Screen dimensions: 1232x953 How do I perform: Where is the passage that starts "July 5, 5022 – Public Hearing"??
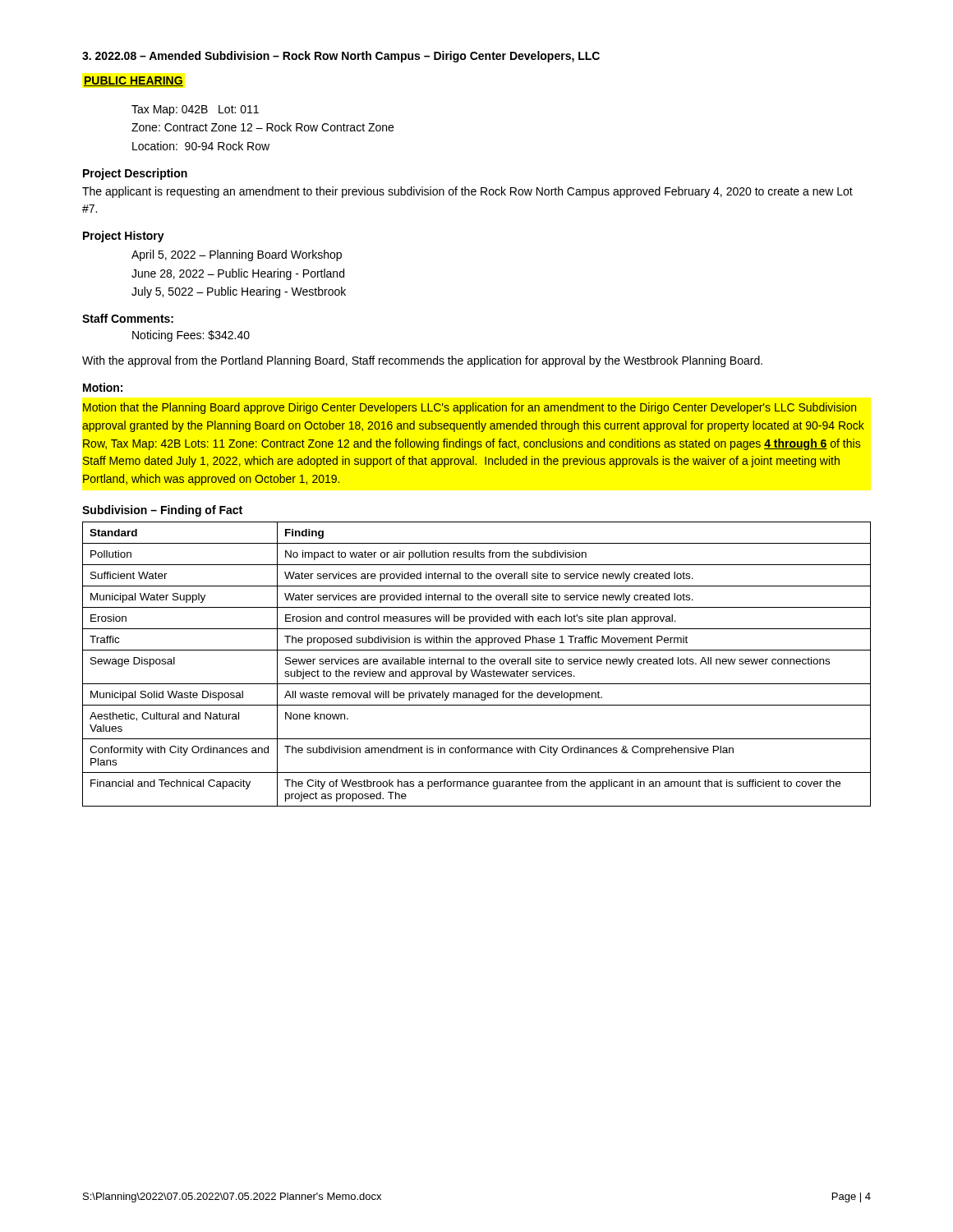(x=239, y=292)
